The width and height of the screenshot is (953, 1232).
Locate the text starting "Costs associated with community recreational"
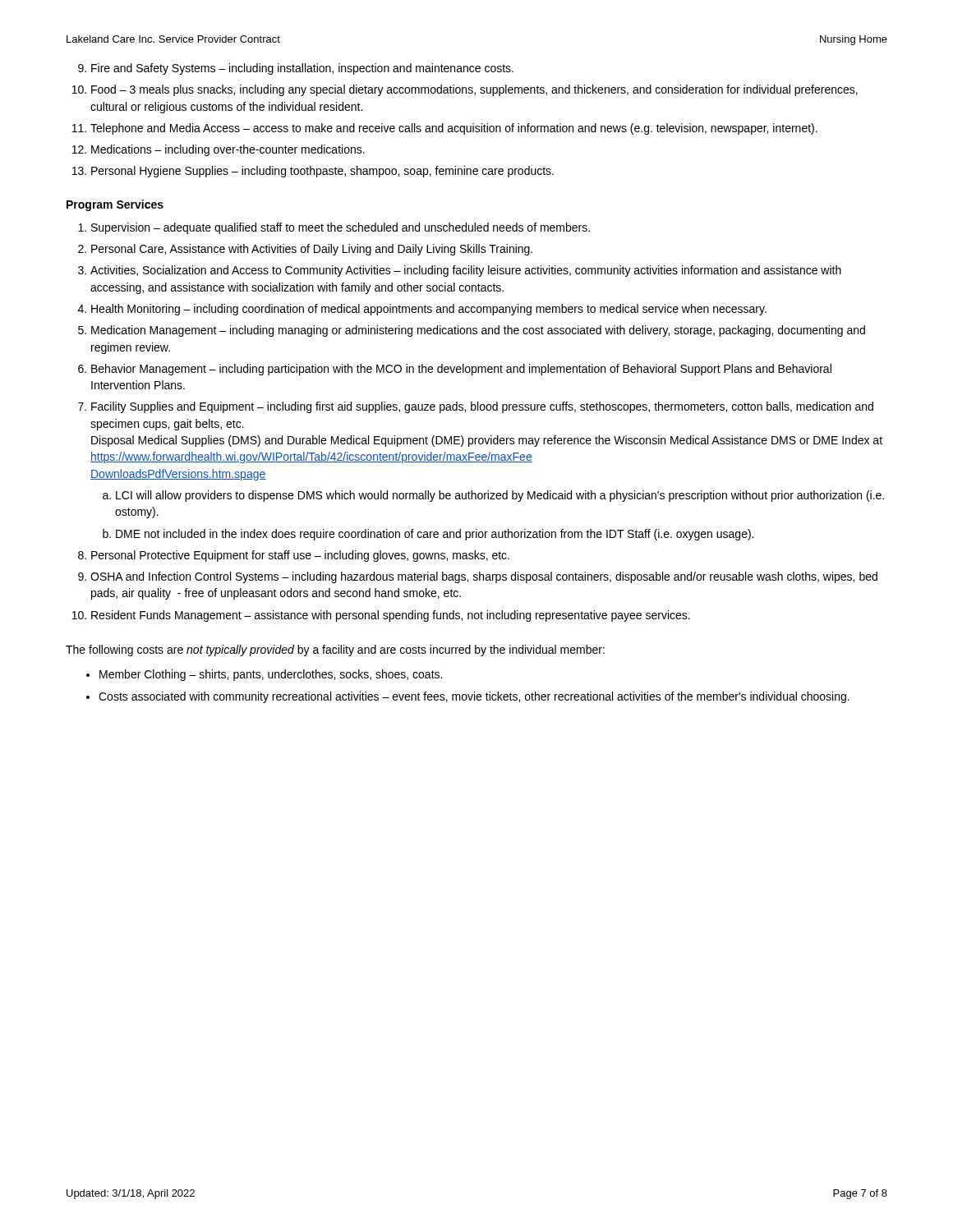tap(493, 696)
